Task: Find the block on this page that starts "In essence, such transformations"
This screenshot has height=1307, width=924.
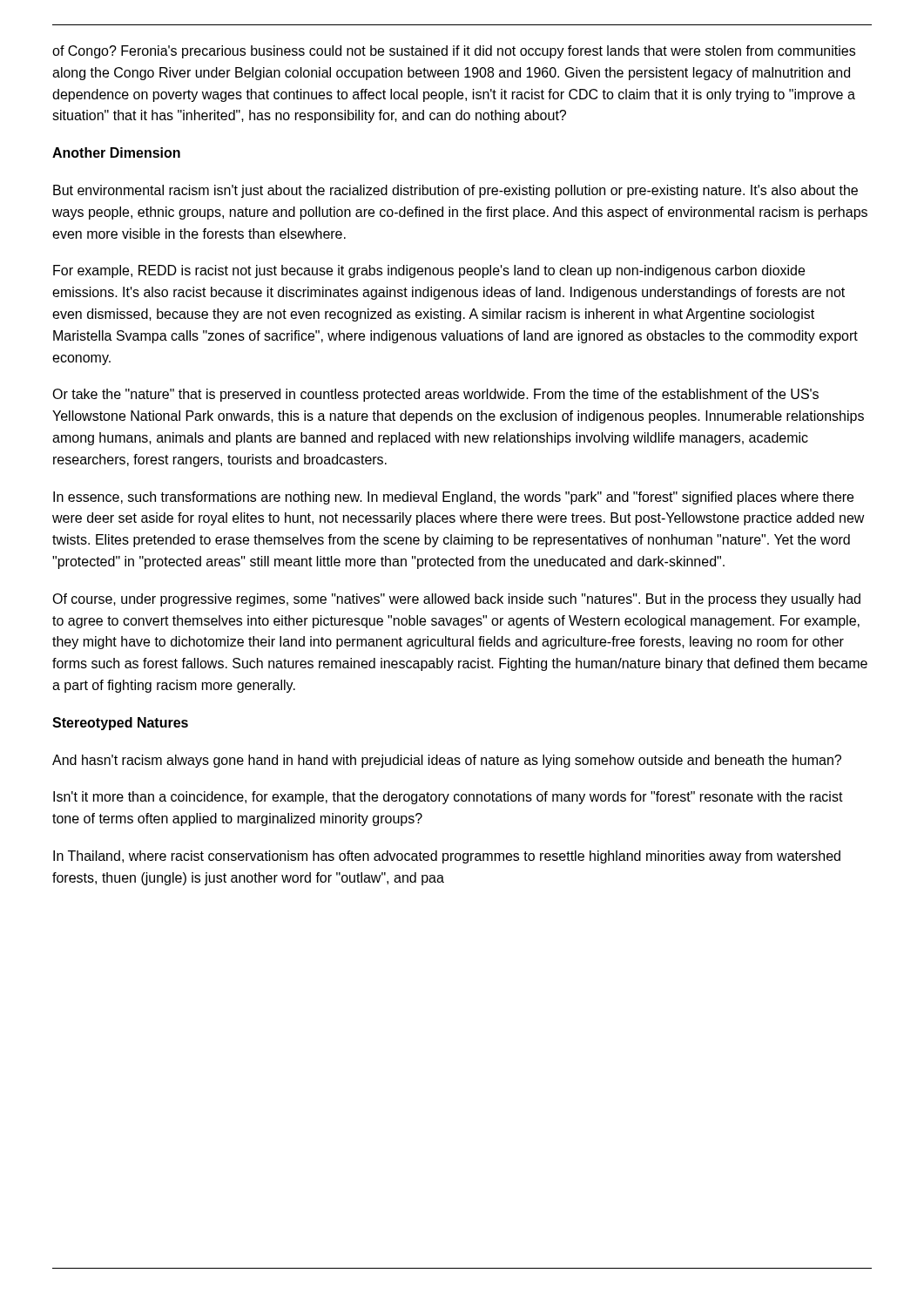Action: [462, 530]
